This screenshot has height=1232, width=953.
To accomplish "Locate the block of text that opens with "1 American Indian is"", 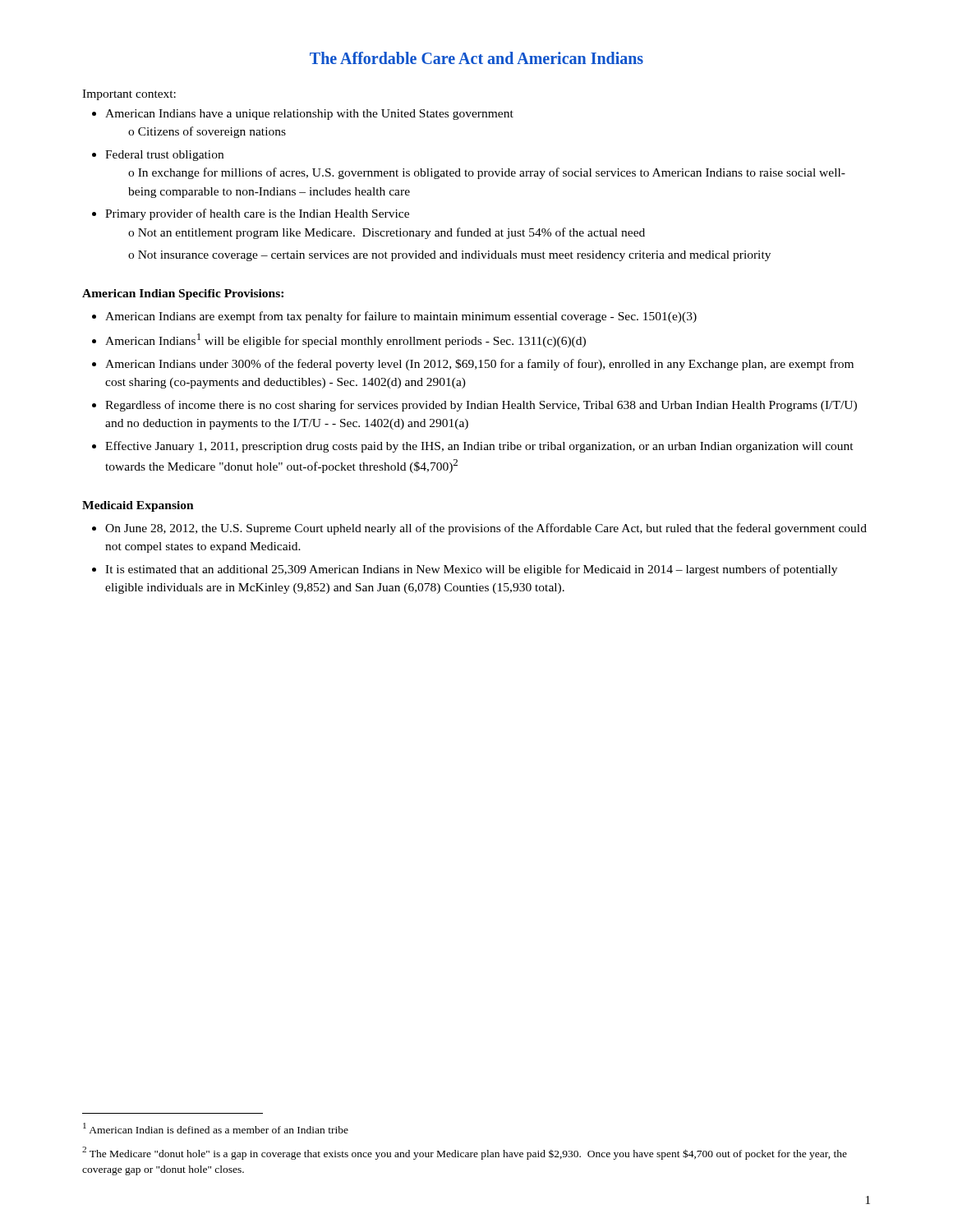I will click(215, 1128).
